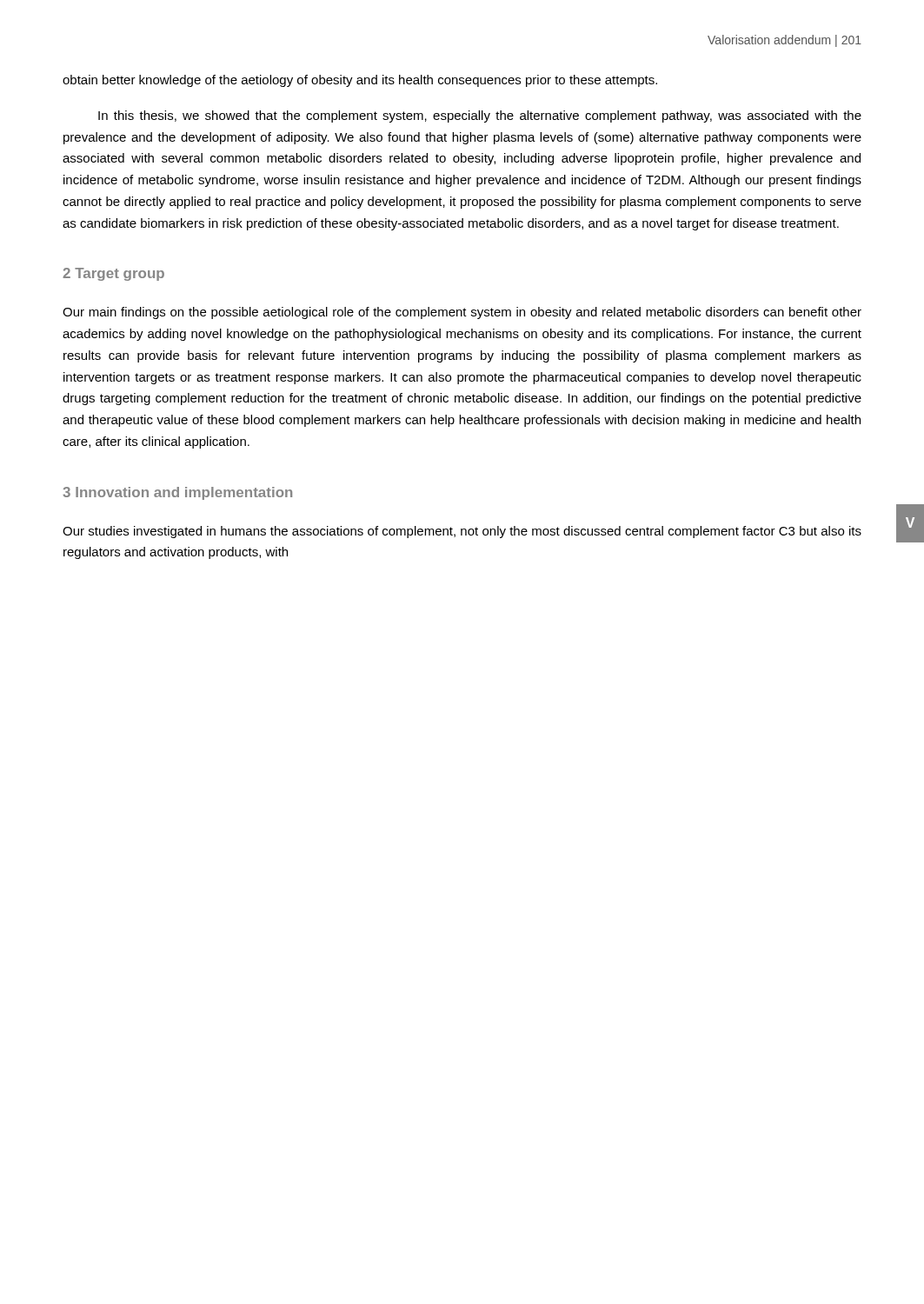Find the text block that says "Our main findings on the possible aetiological role"
The image size is (924, 1304).
click(x=462, y=376)
